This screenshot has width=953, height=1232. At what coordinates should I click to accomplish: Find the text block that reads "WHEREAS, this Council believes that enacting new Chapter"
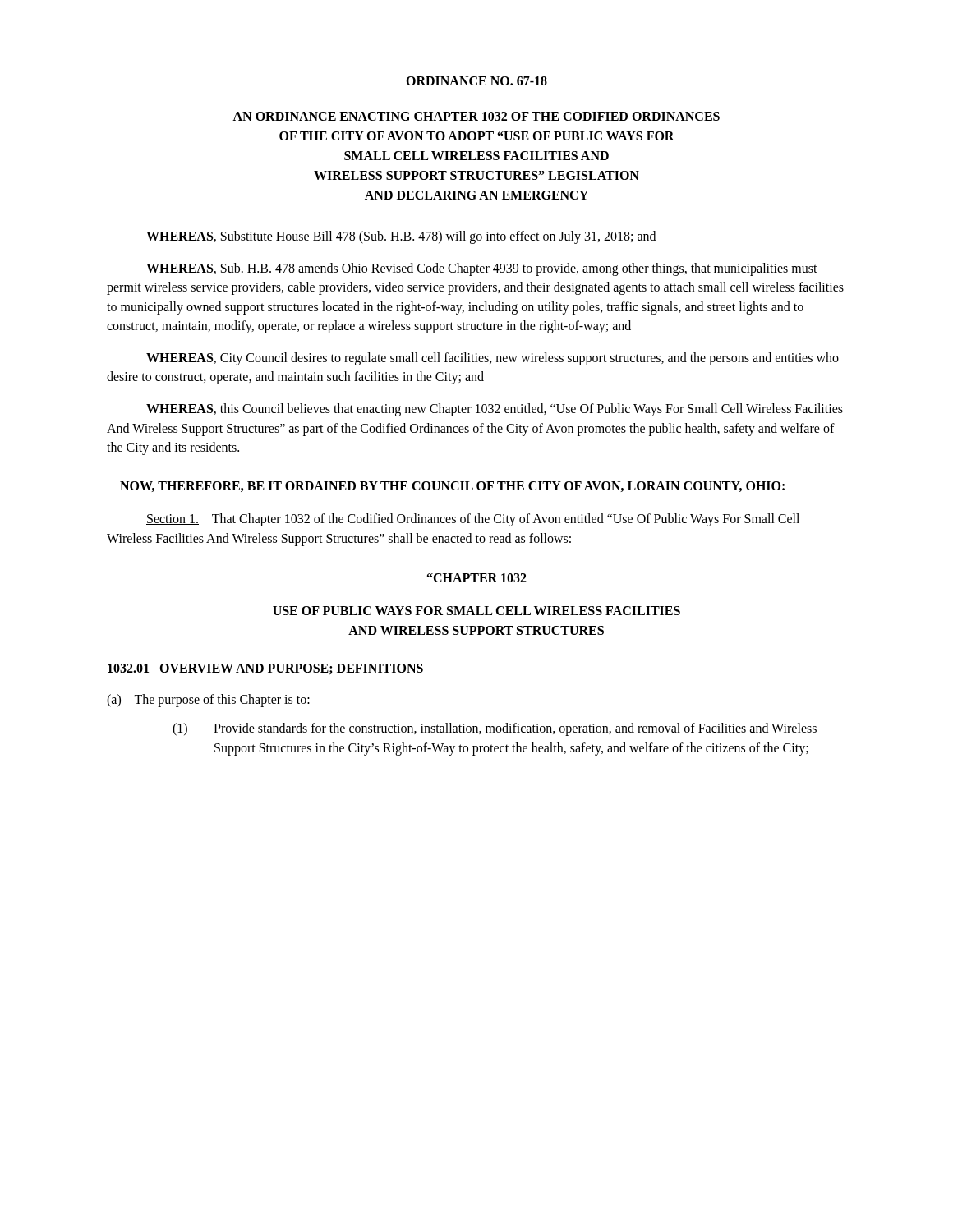click(476, 428)
